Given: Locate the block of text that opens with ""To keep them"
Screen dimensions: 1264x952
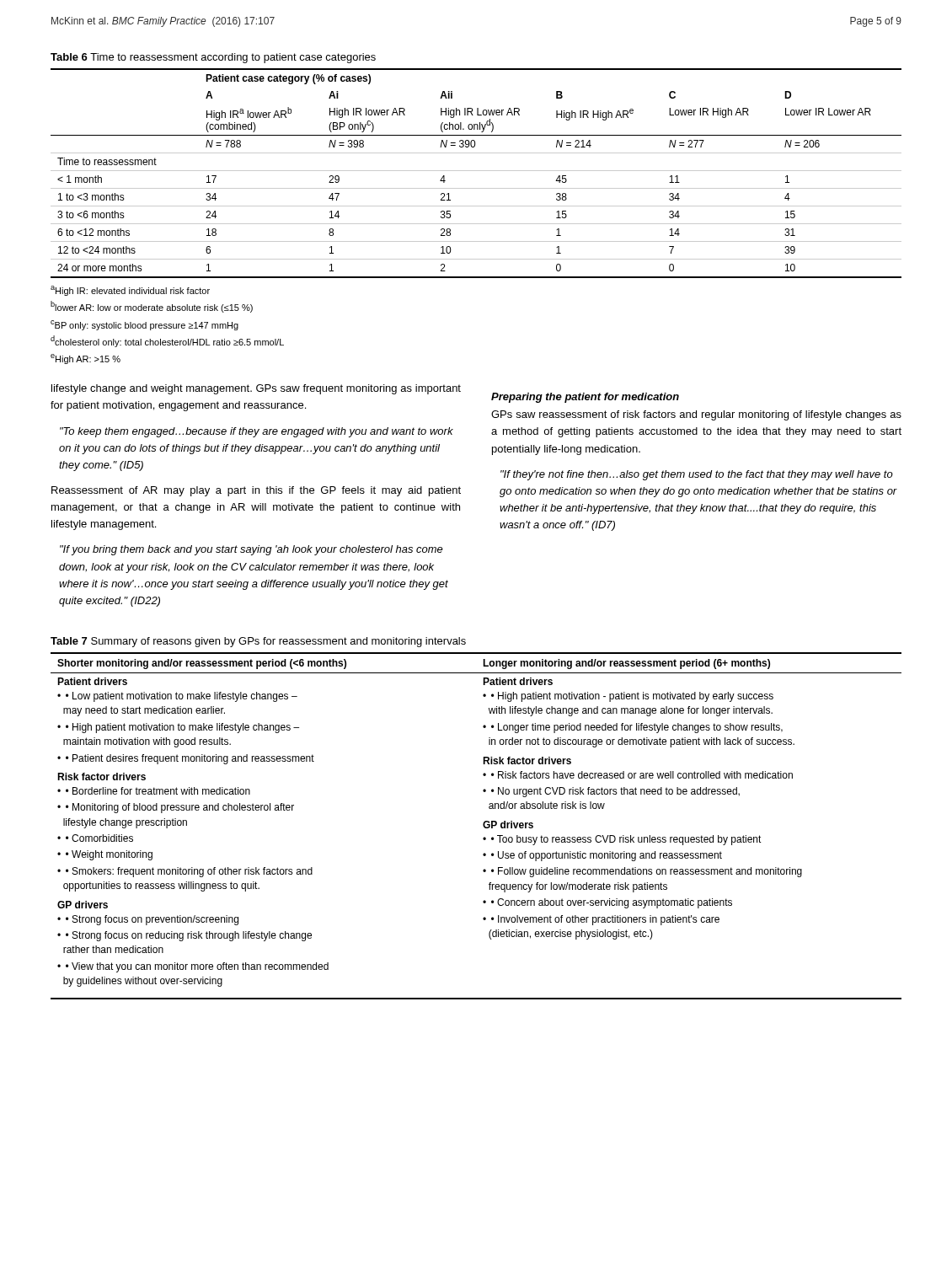Looking at the screenshot, I should pos(256,448).
